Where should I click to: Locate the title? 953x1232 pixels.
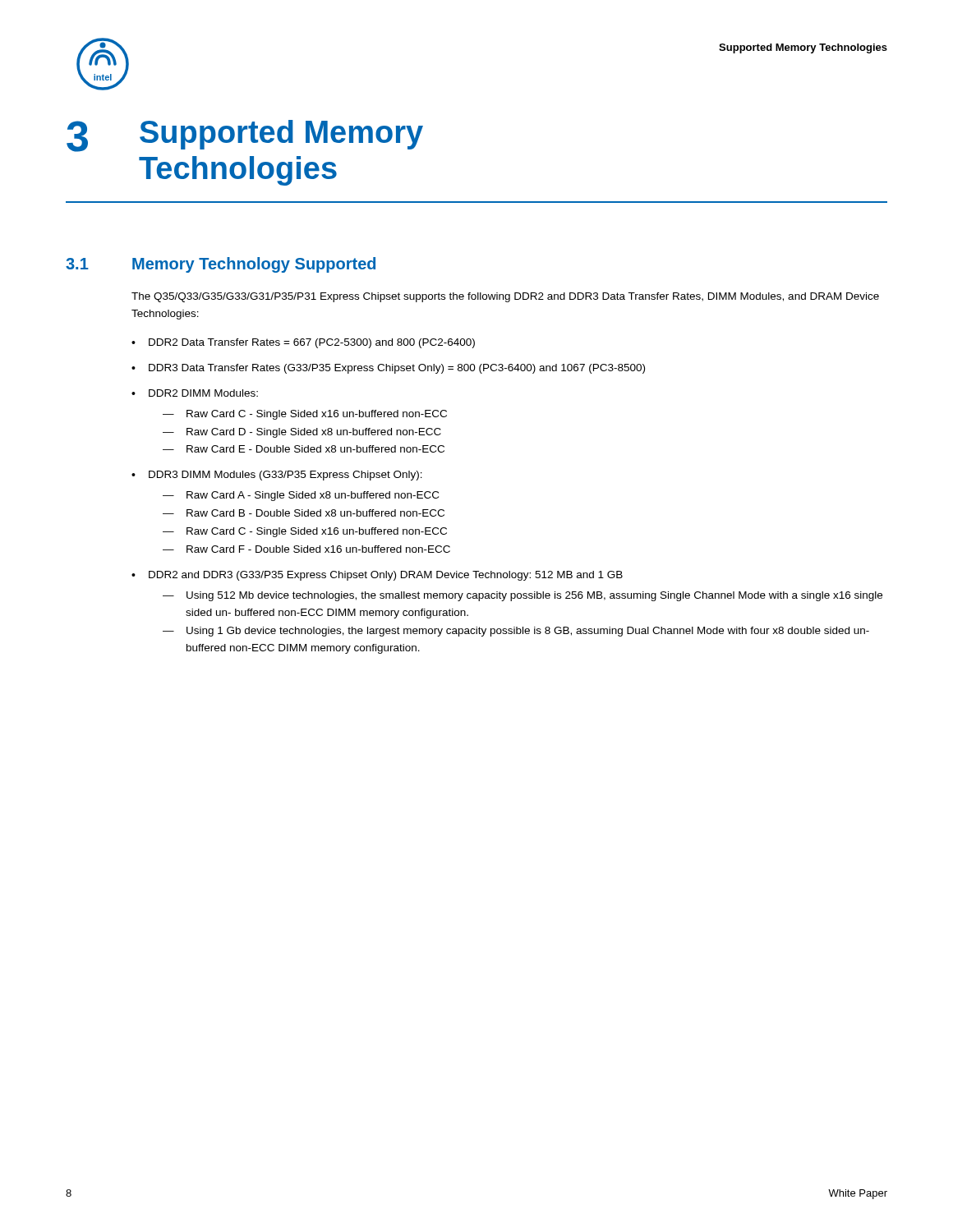pyautogui.click(x=244, y=151)
